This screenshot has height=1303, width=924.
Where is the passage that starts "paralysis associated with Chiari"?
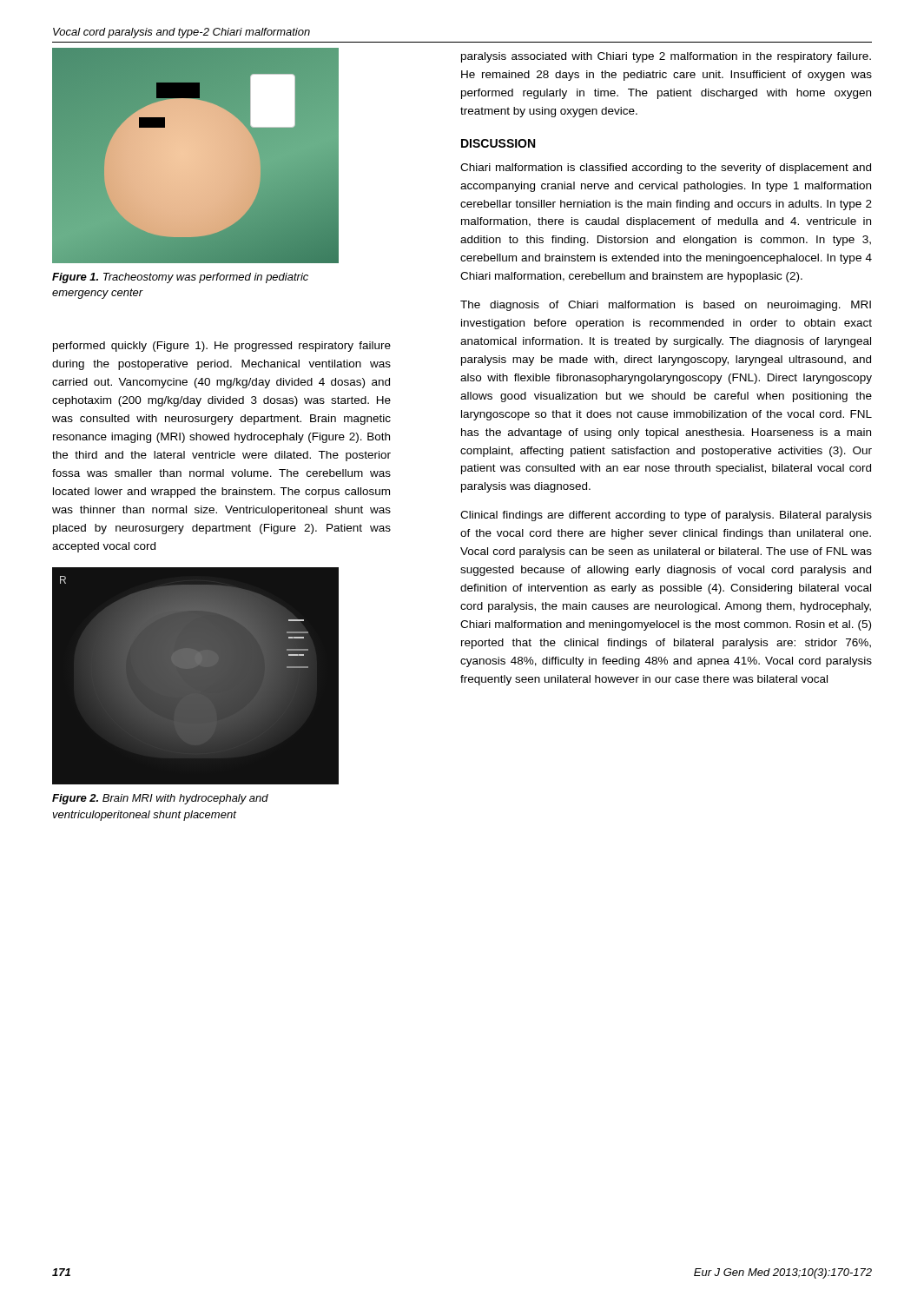666,83
